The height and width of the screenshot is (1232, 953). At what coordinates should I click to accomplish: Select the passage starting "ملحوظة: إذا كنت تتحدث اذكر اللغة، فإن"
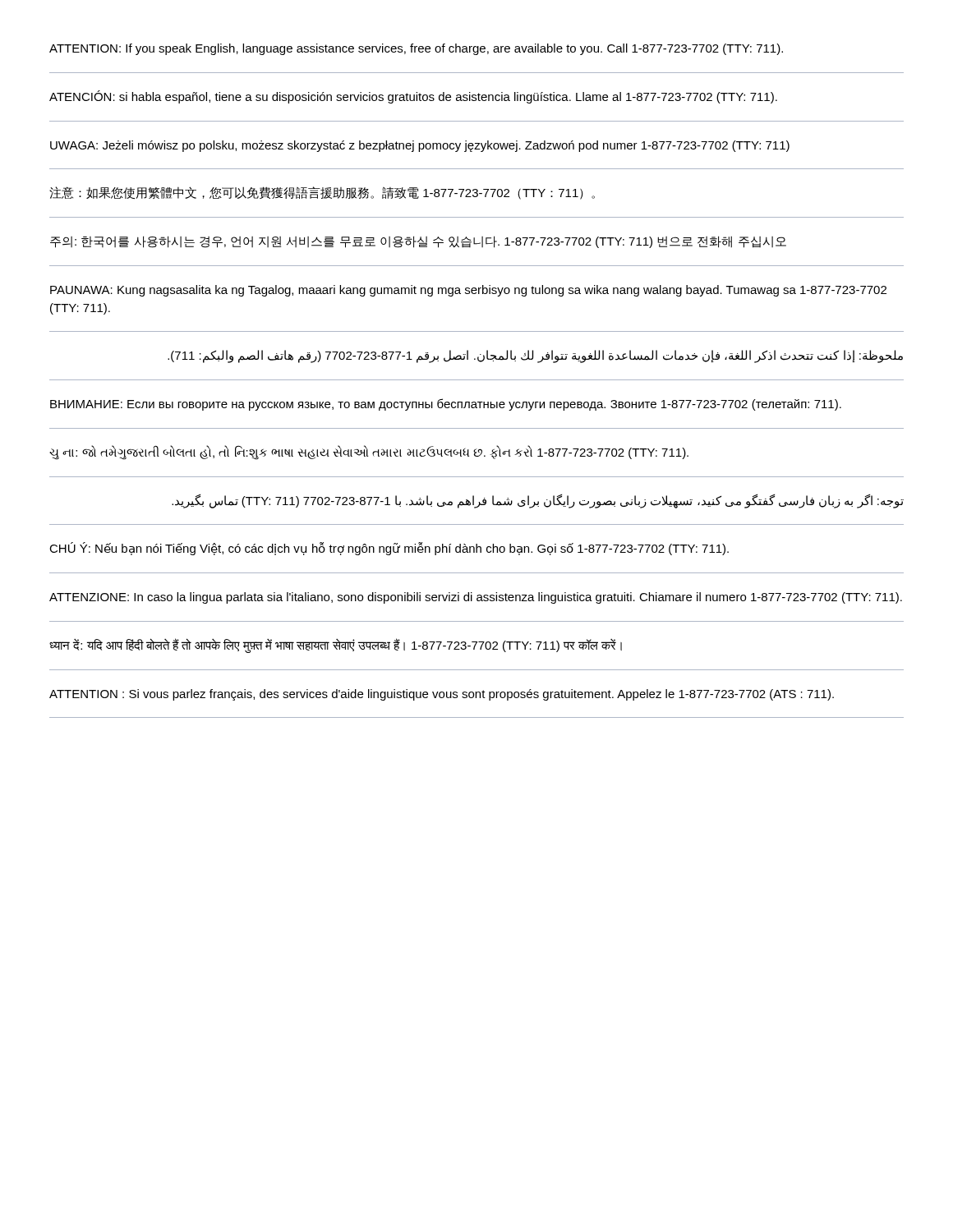pos(476,356)
